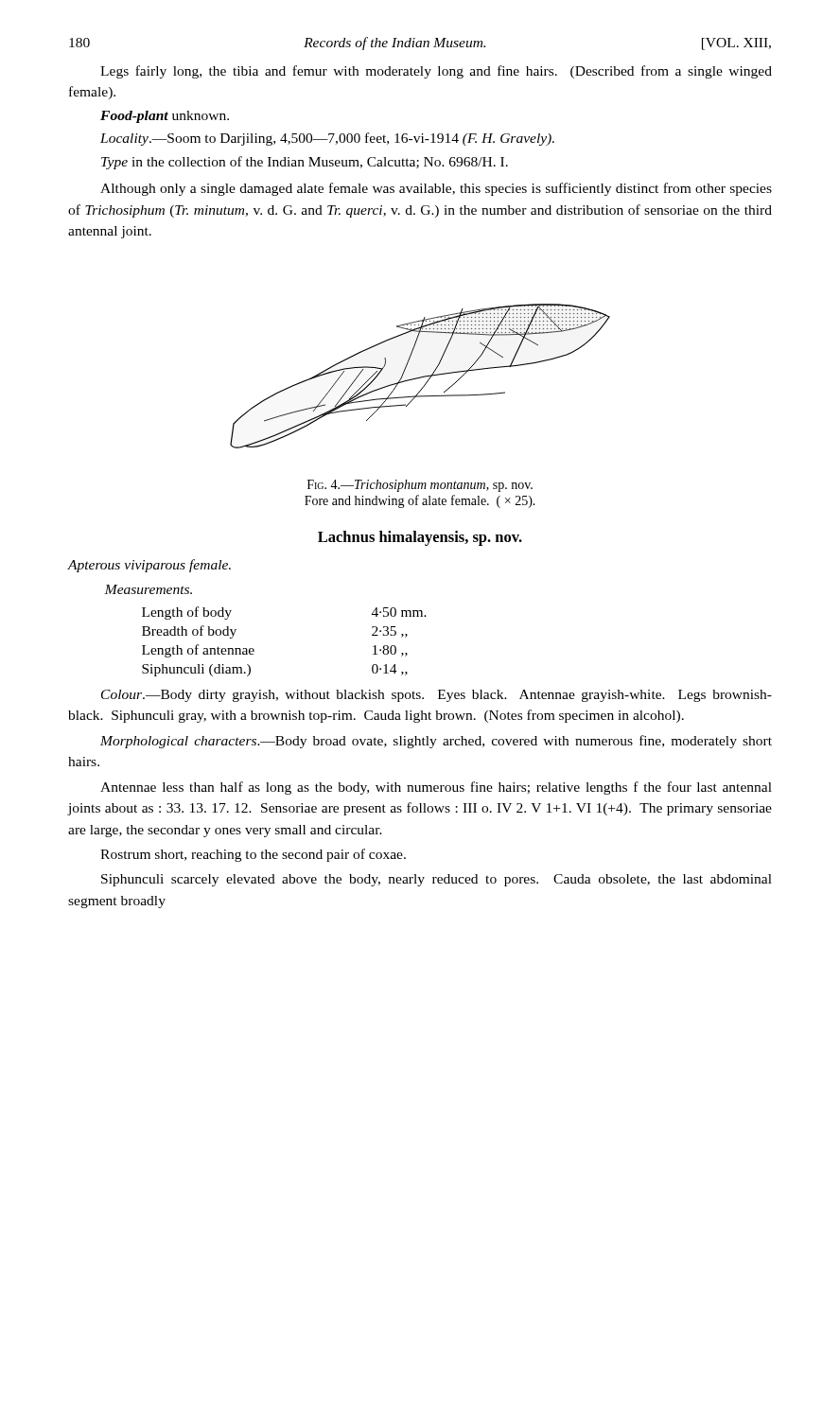Viewport: 840px width, 1419px height.
Task: Click on the passage starting "Fig. 4.—Trichosiphum montanum, sp."
Action: 420,493
